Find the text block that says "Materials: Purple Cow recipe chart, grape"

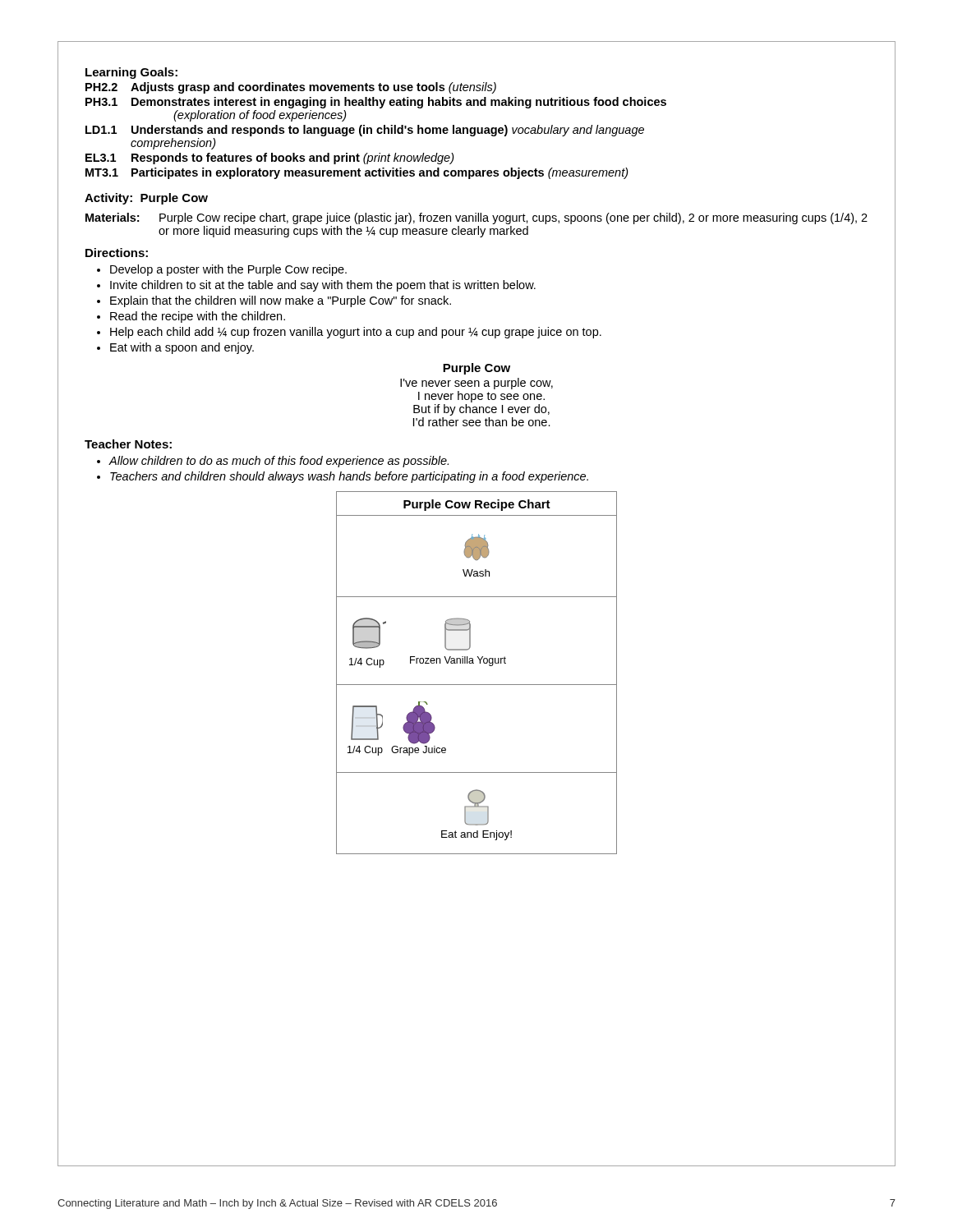click(476, 224)
